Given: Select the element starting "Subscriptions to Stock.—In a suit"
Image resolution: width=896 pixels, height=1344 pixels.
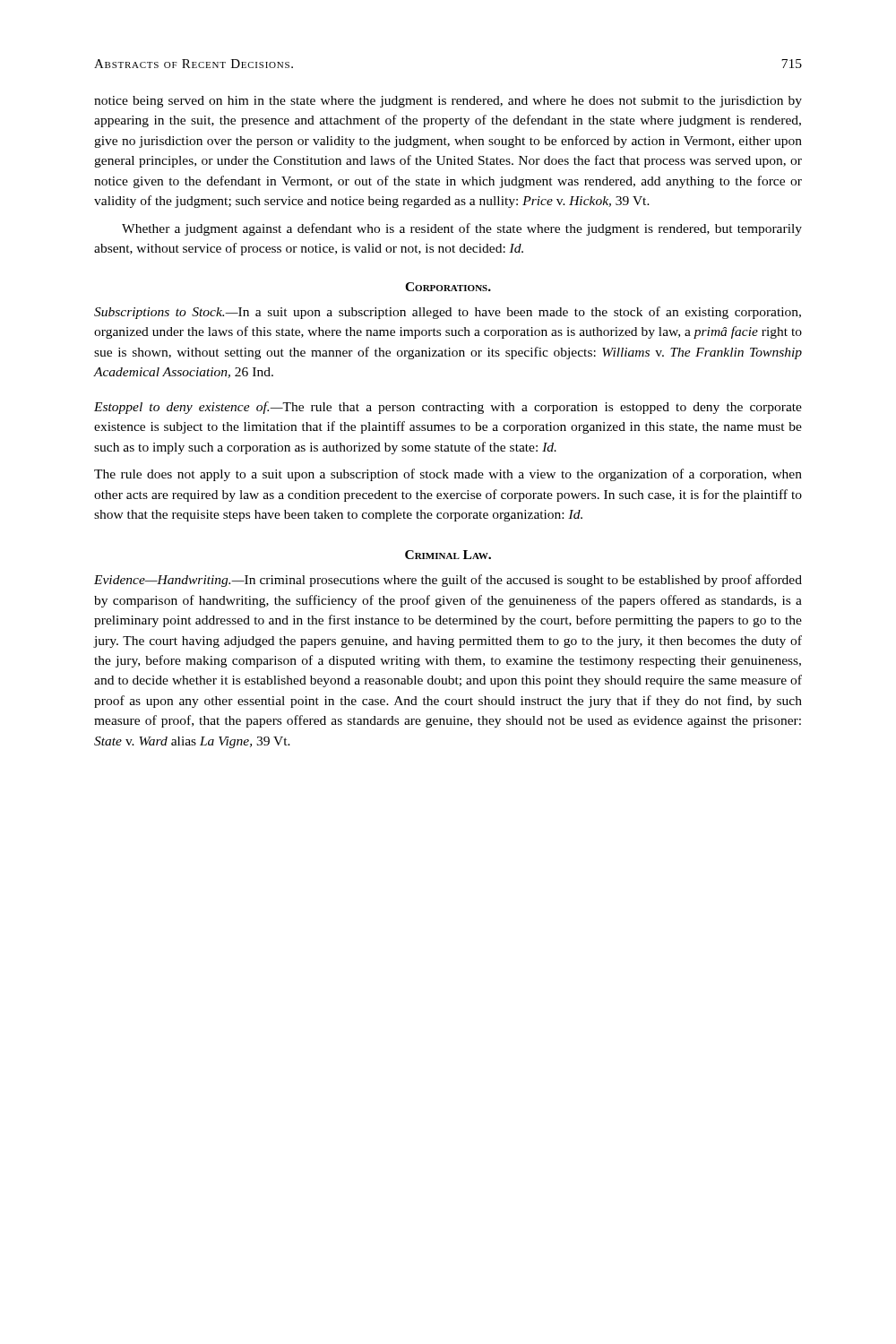Looking at the screenshot, I should coord(448,342).
